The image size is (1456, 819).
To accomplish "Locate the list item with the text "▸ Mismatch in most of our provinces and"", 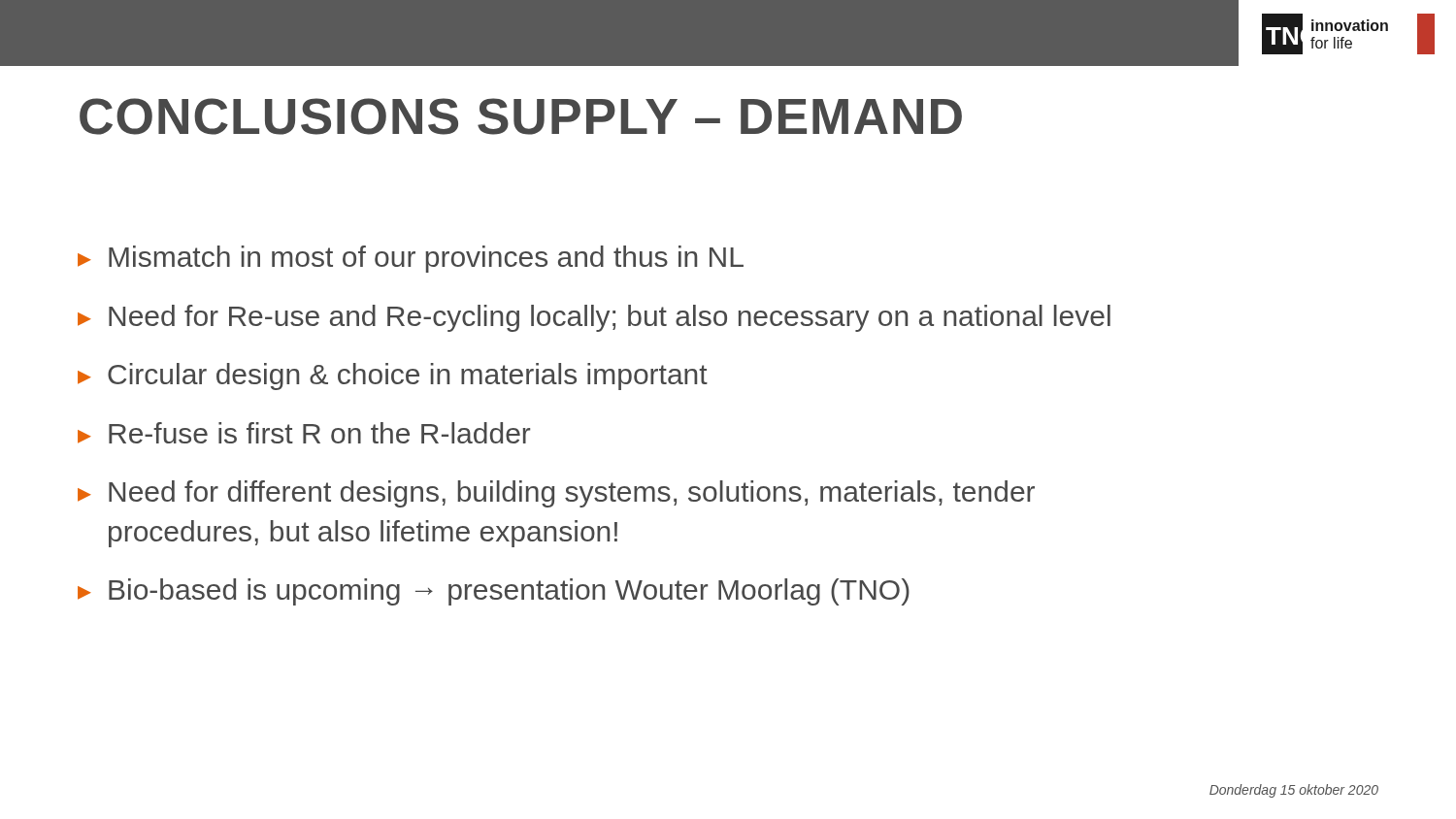I will 411,257.
